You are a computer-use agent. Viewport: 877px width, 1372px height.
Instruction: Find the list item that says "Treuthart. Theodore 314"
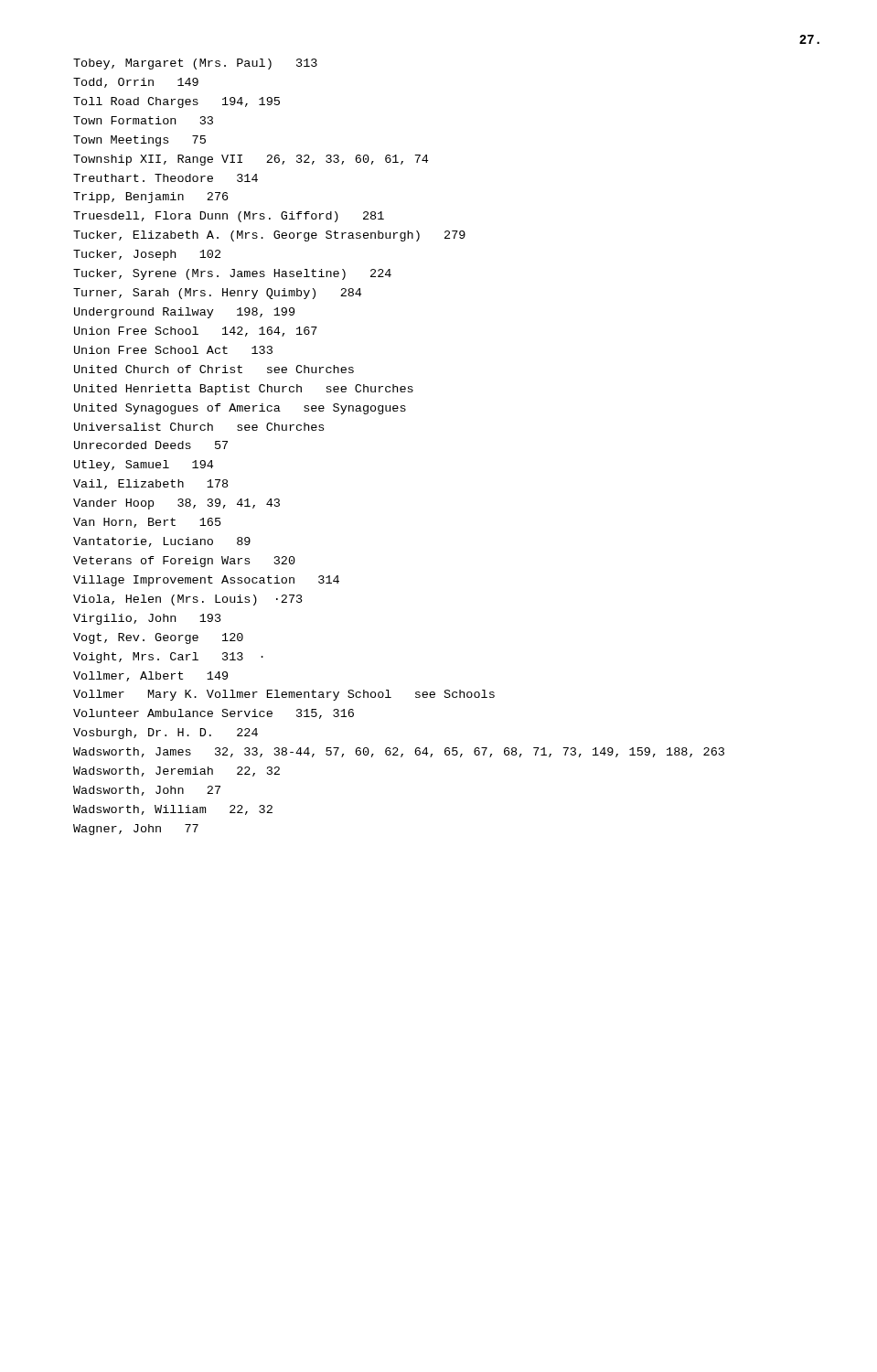(166, 178)
